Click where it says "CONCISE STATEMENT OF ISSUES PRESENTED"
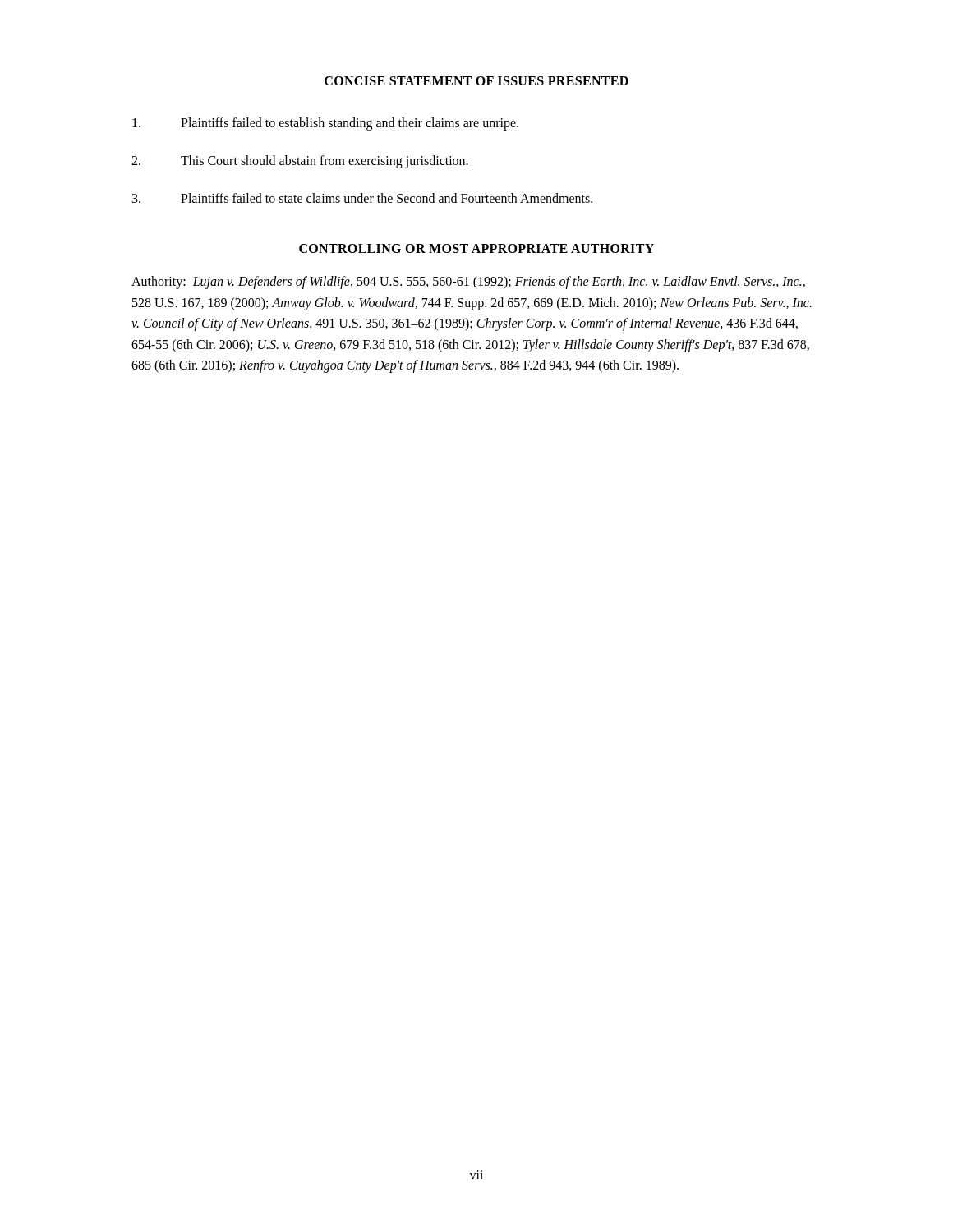 pos(476,81)
